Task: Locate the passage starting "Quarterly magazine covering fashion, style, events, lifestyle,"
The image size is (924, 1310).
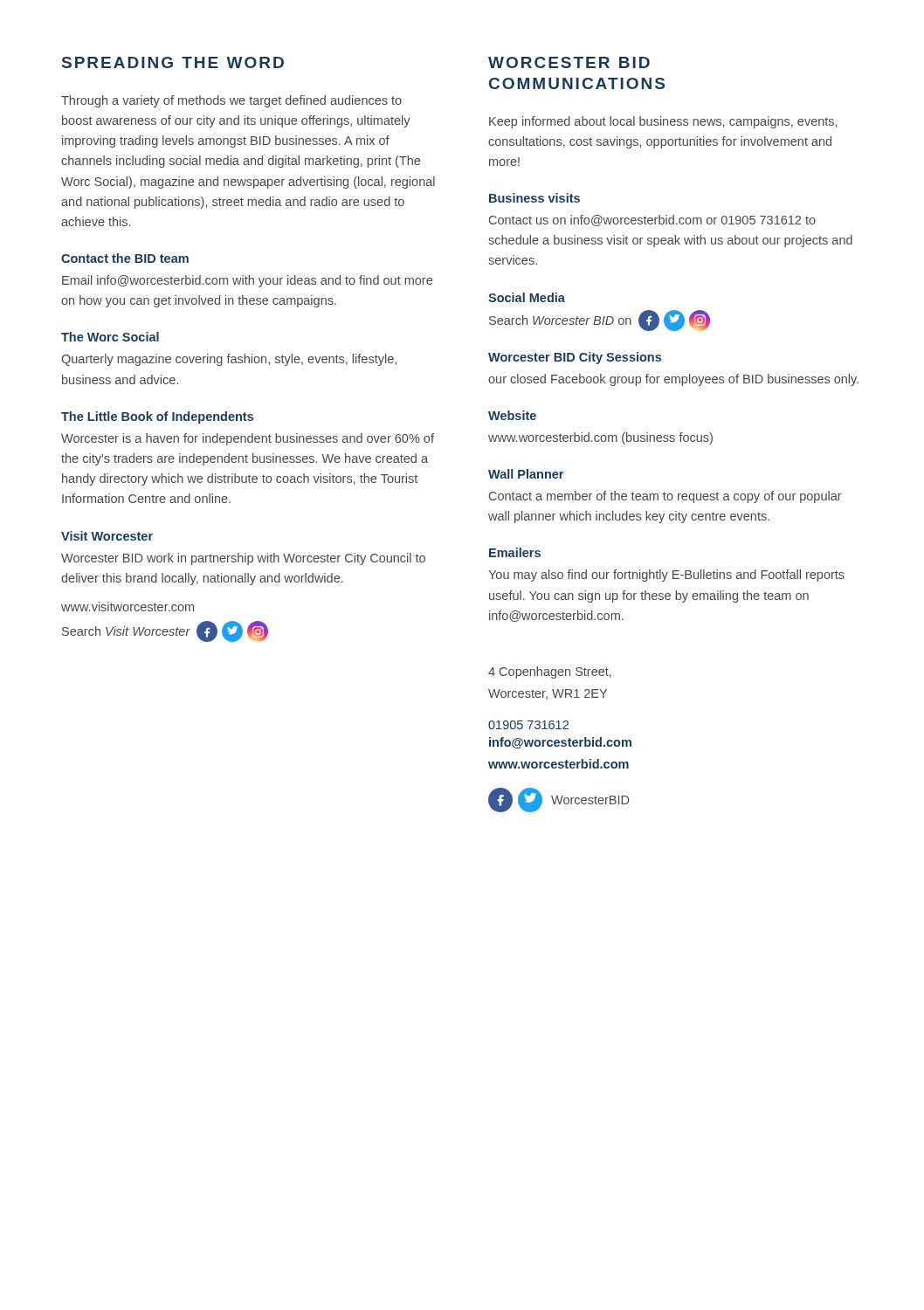Action: [248, 370]
